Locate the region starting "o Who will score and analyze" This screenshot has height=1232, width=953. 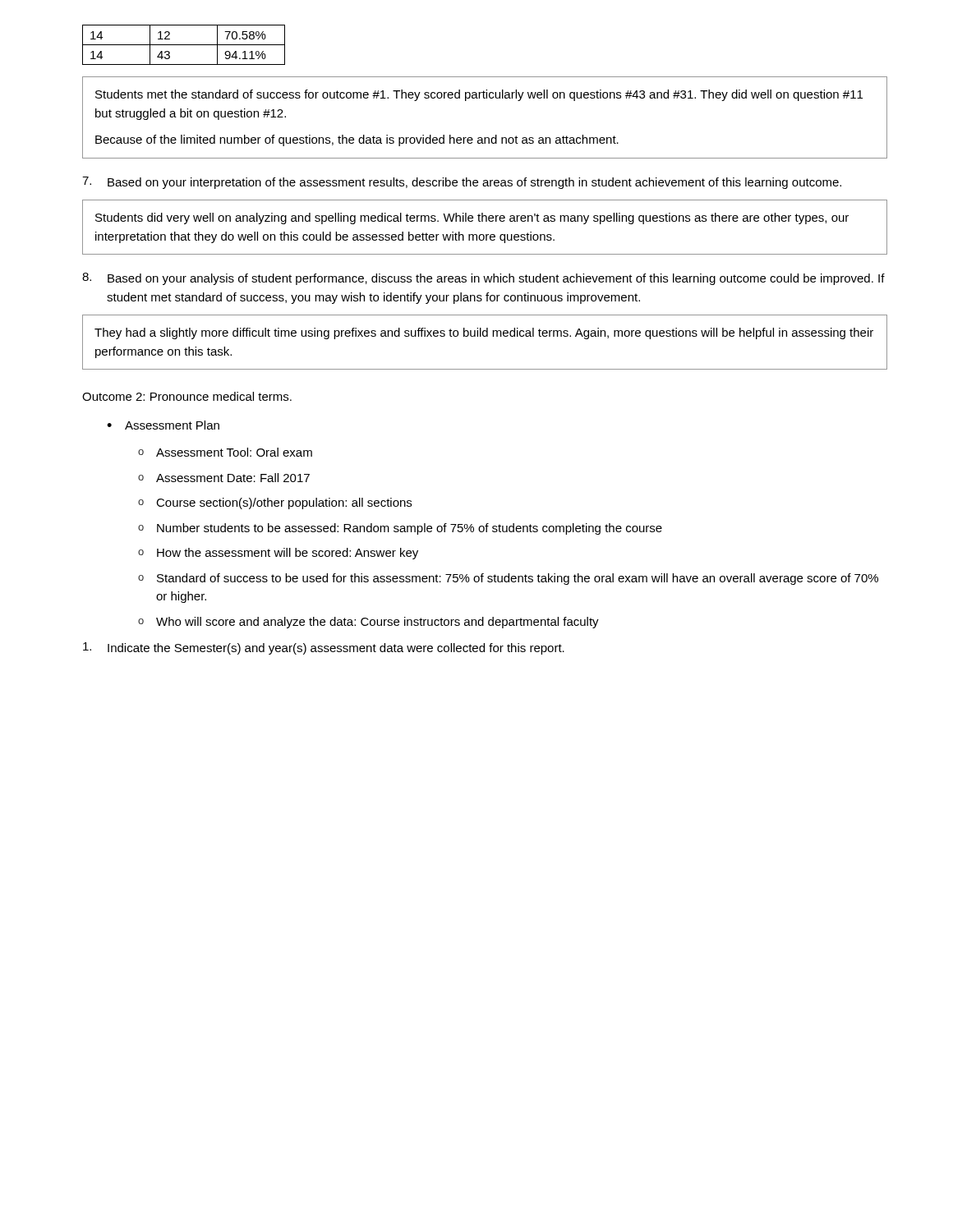368,622
